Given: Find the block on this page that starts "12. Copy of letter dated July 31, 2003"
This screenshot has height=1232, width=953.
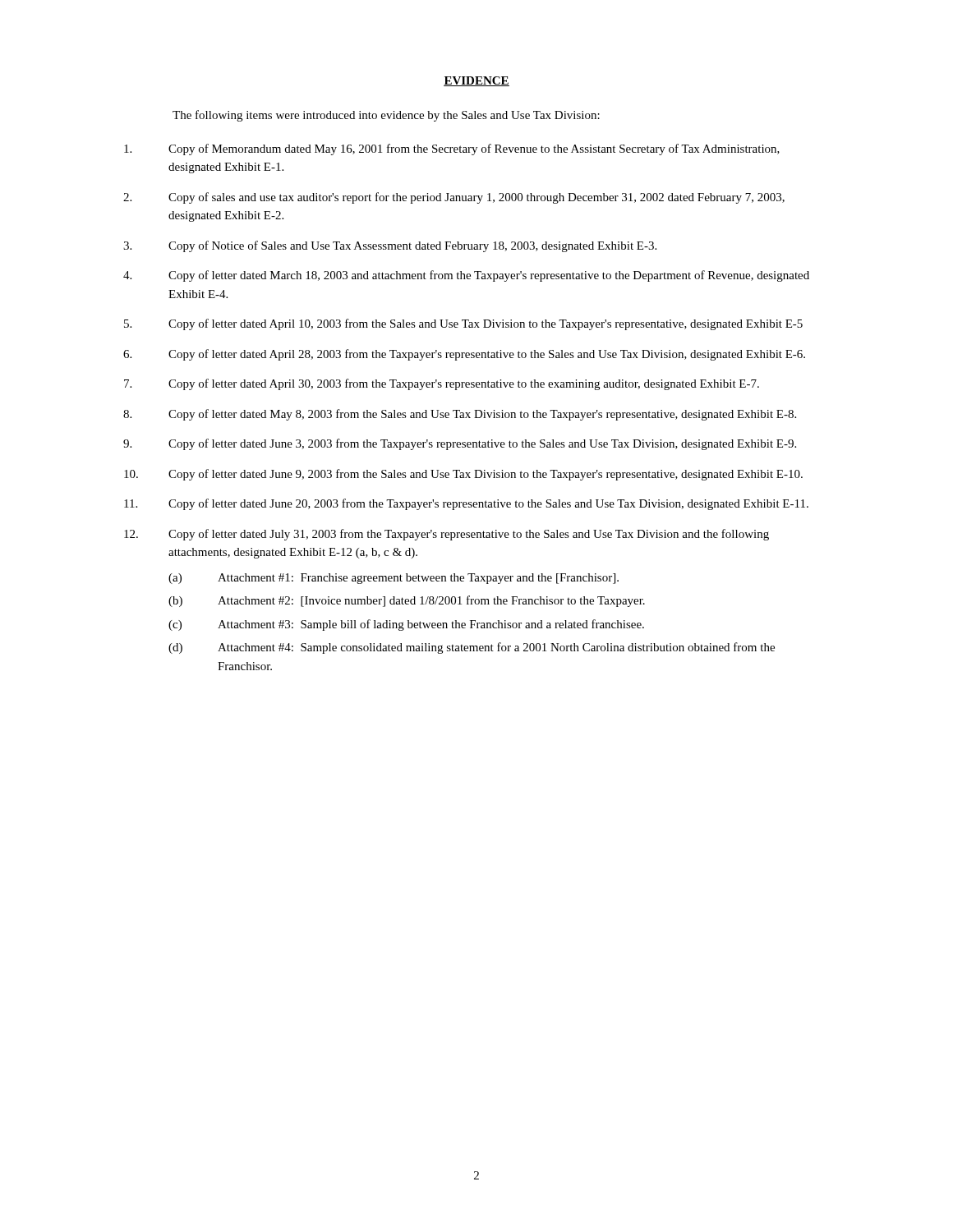Looking at the screenshot, I should [476, 602].
